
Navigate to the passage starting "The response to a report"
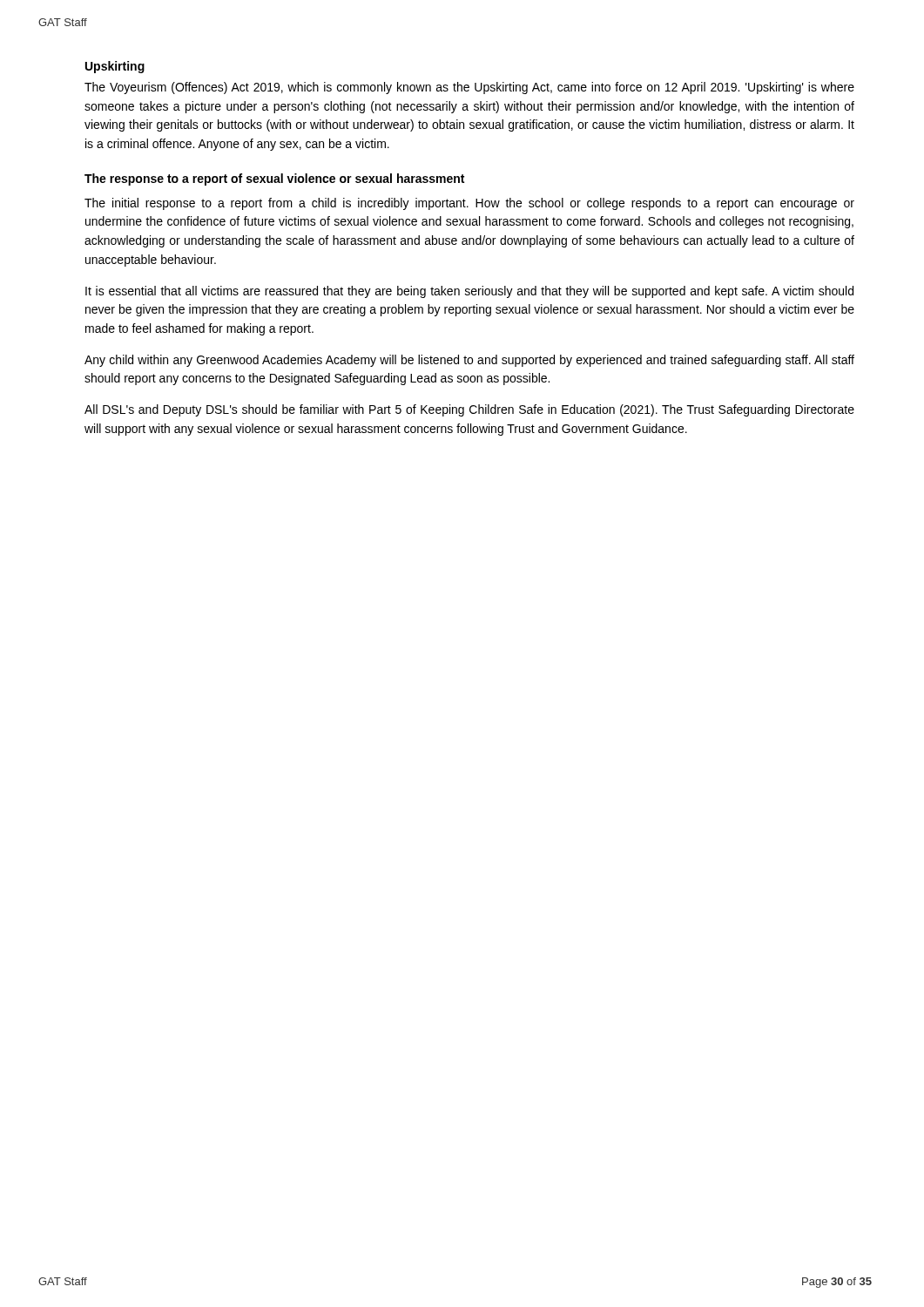275,178
